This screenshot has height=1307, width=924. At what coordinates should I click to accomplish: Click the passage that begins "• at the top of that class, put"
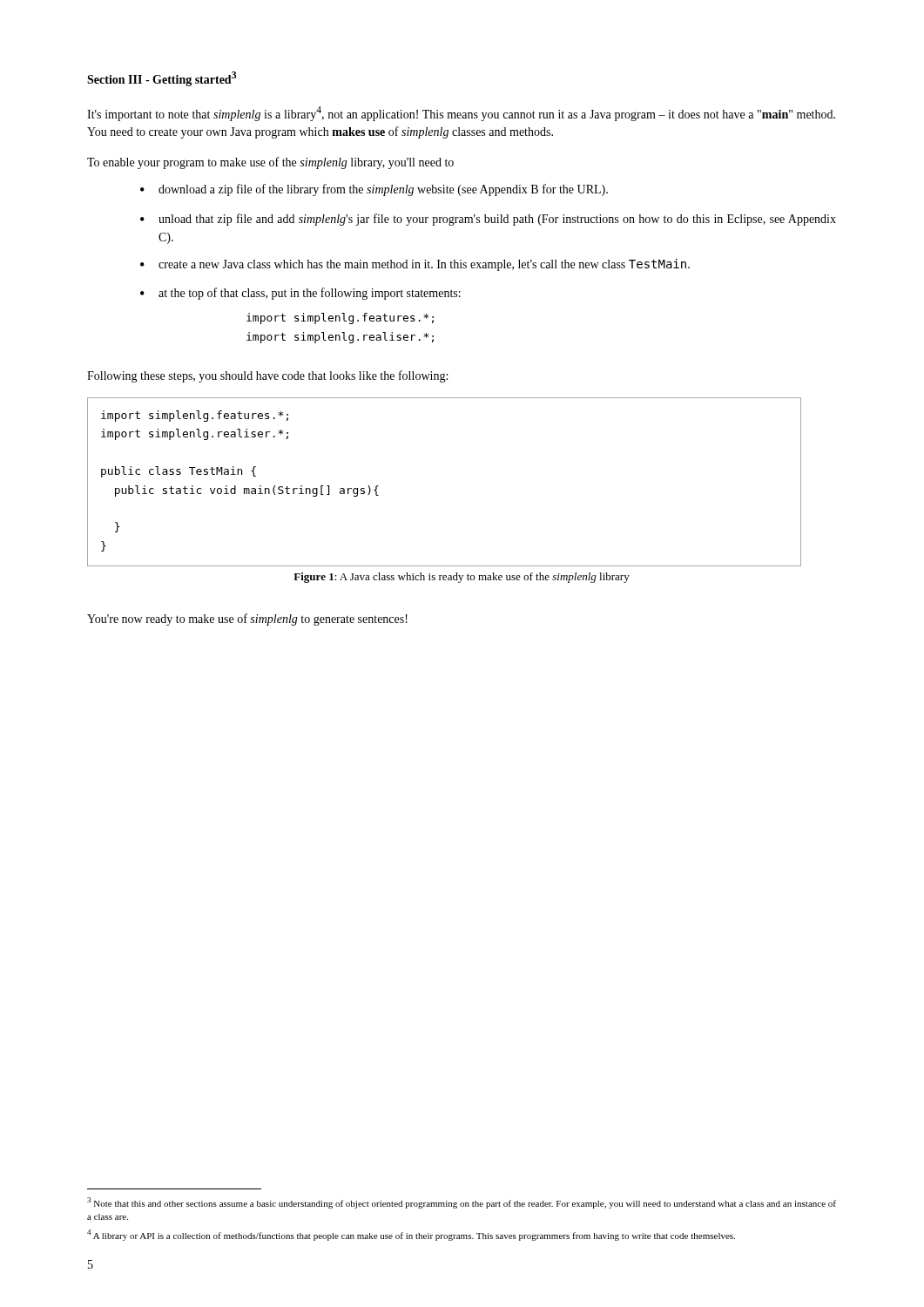300,294
